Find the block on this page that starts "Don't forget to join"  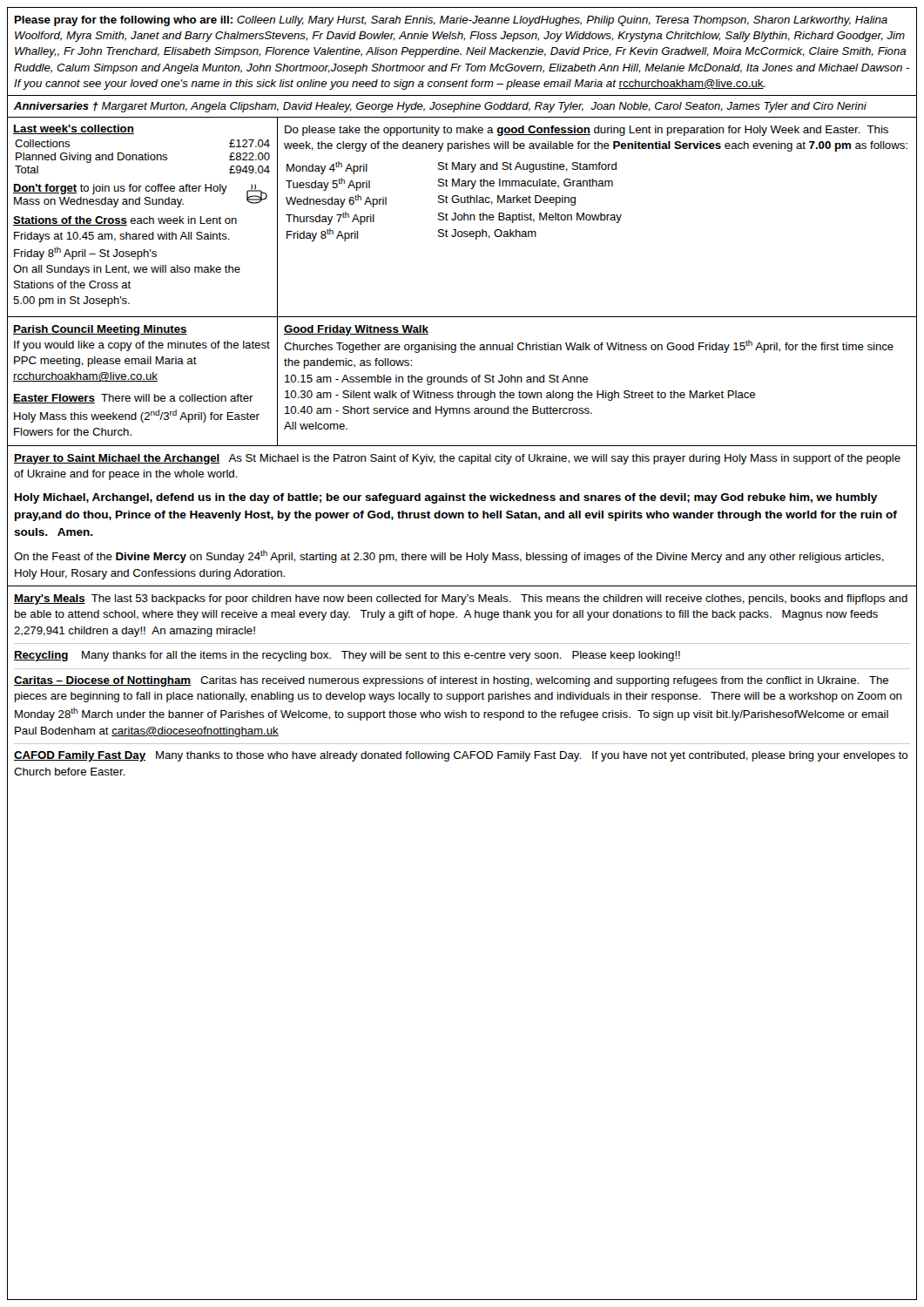[142, 194]
